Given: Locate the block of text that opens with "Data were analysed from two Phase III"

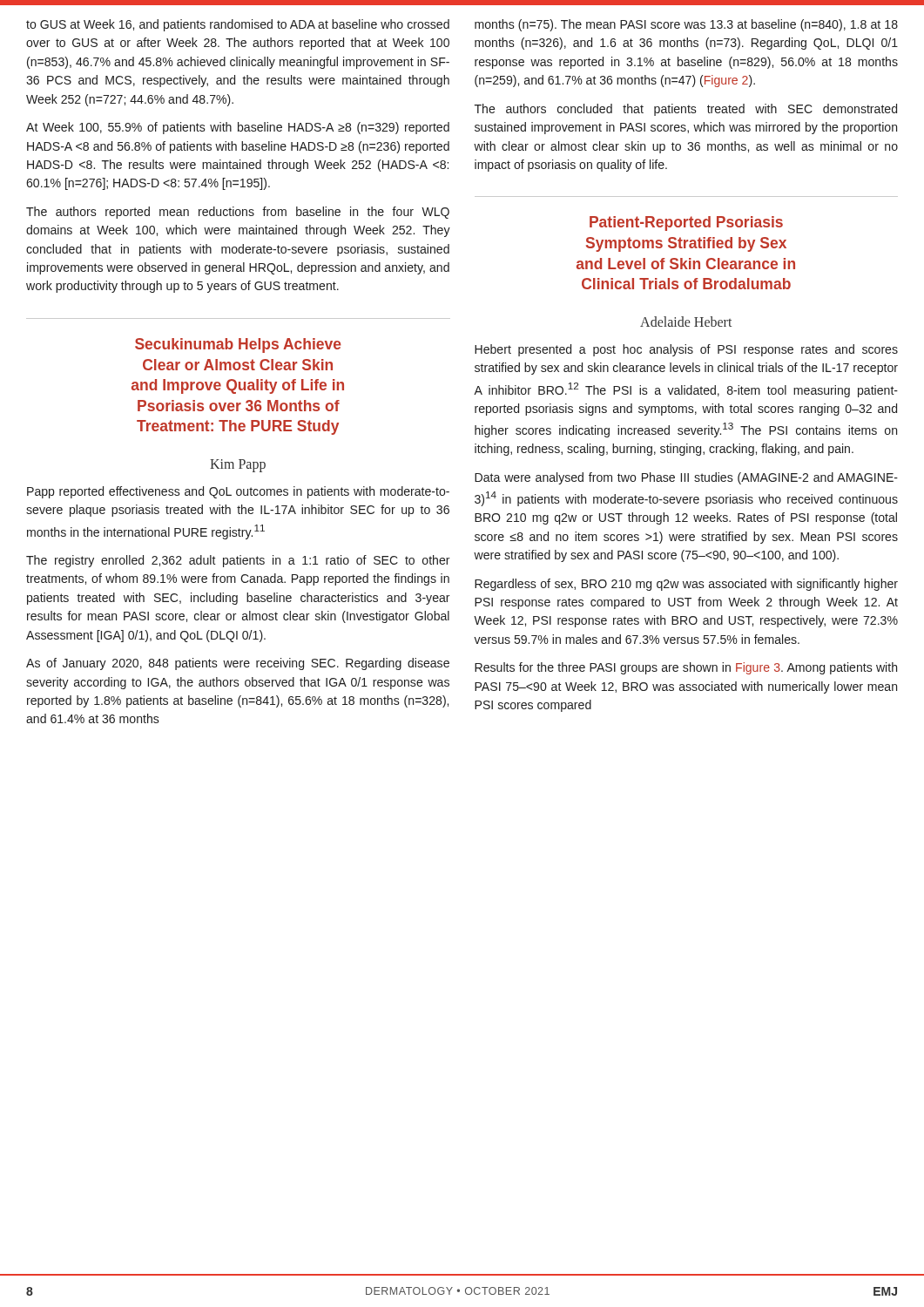Looking at the screenshot, I should 686,517.
